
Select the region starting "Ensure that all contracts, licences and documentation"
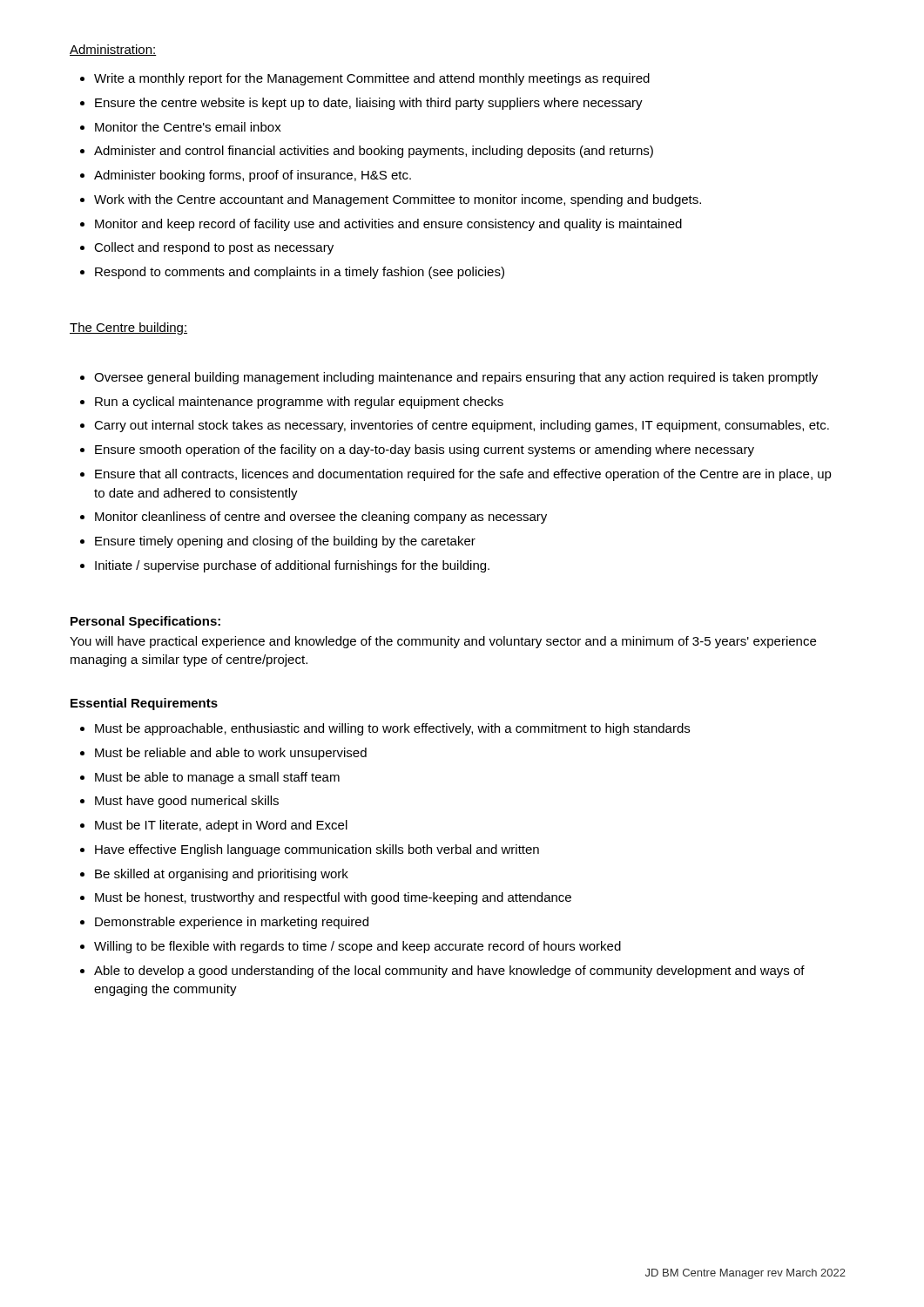point(470,483)
